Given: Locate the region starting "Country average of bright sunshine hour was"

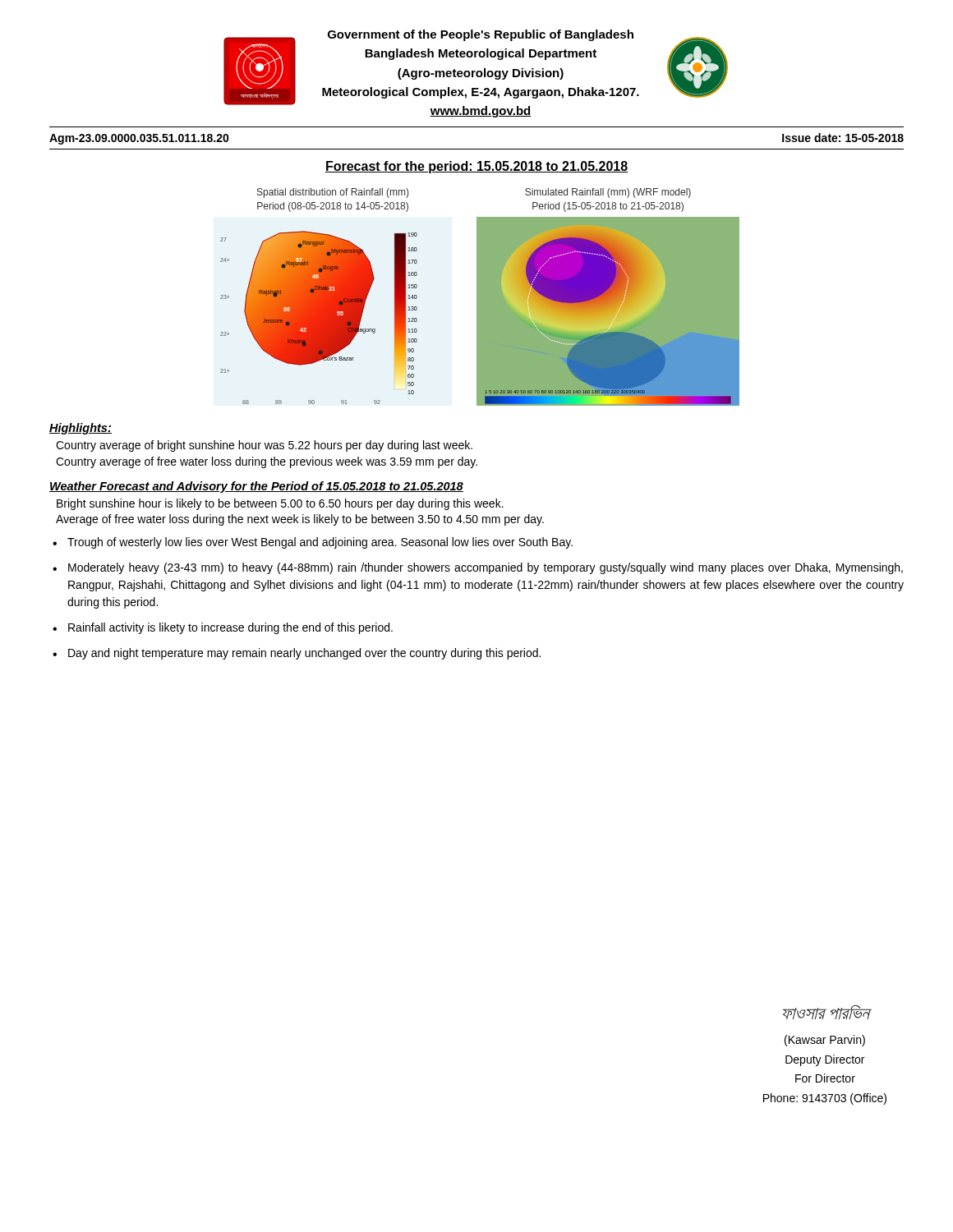Looking at the screenshot, I should (265, 445).
